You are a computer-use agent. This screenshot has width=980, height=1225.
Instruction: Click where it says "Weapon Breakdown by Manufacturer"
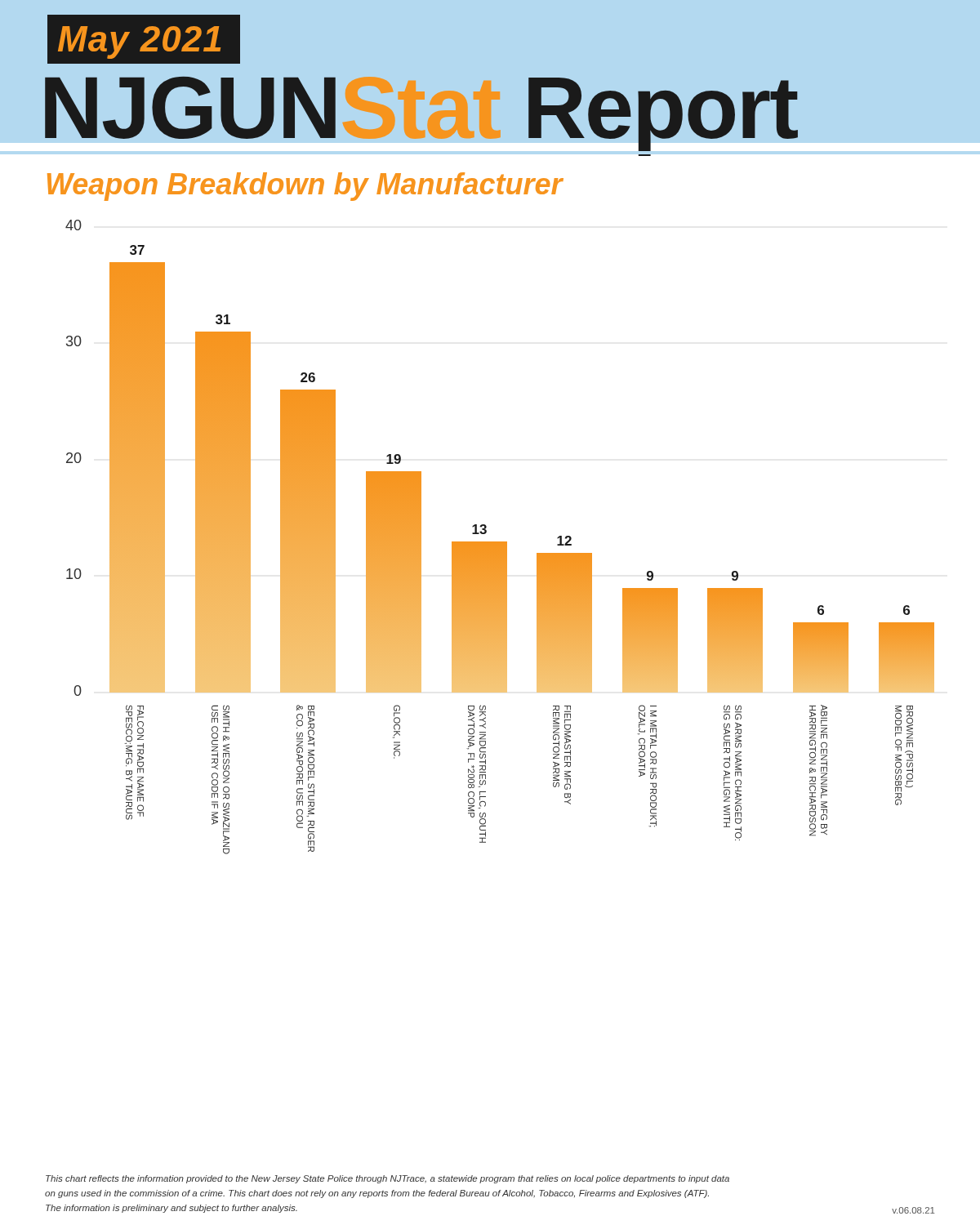click(x=304, y=184)
